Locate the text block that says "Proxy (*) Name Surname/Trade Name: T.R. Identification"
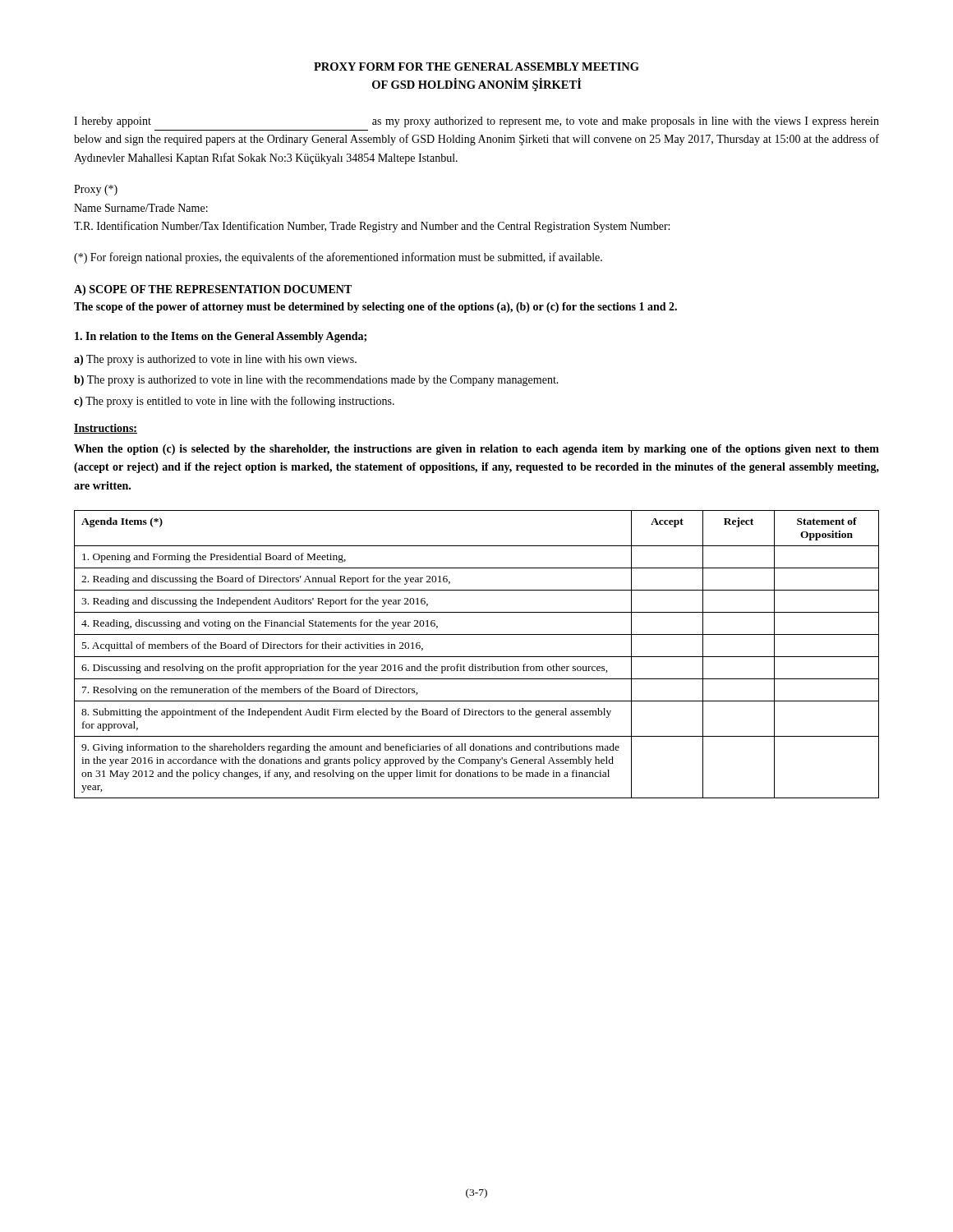 coord(96,190)
